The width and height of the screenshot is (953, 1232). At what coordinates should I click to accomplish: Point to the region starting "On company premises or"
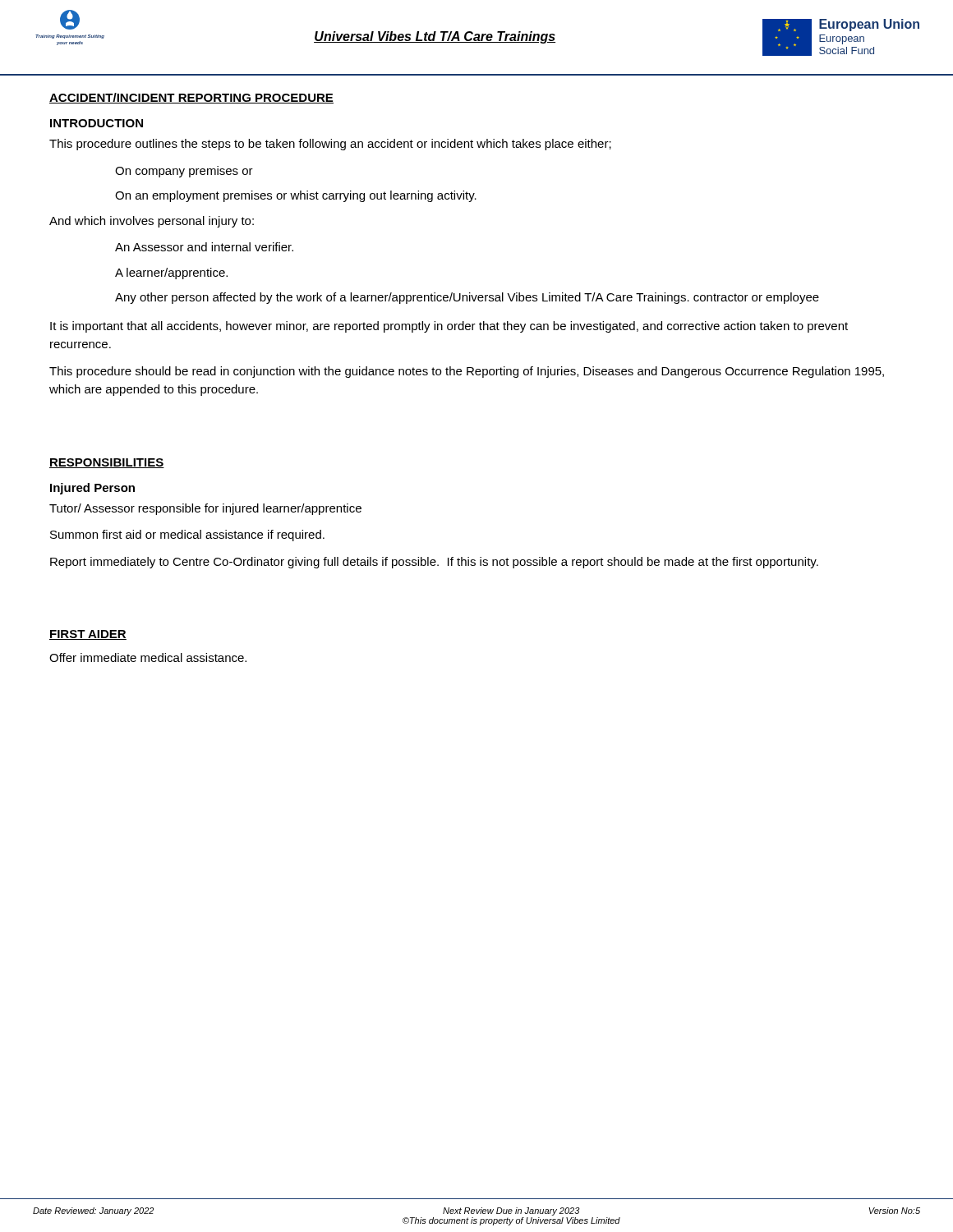tap(184, 170)
